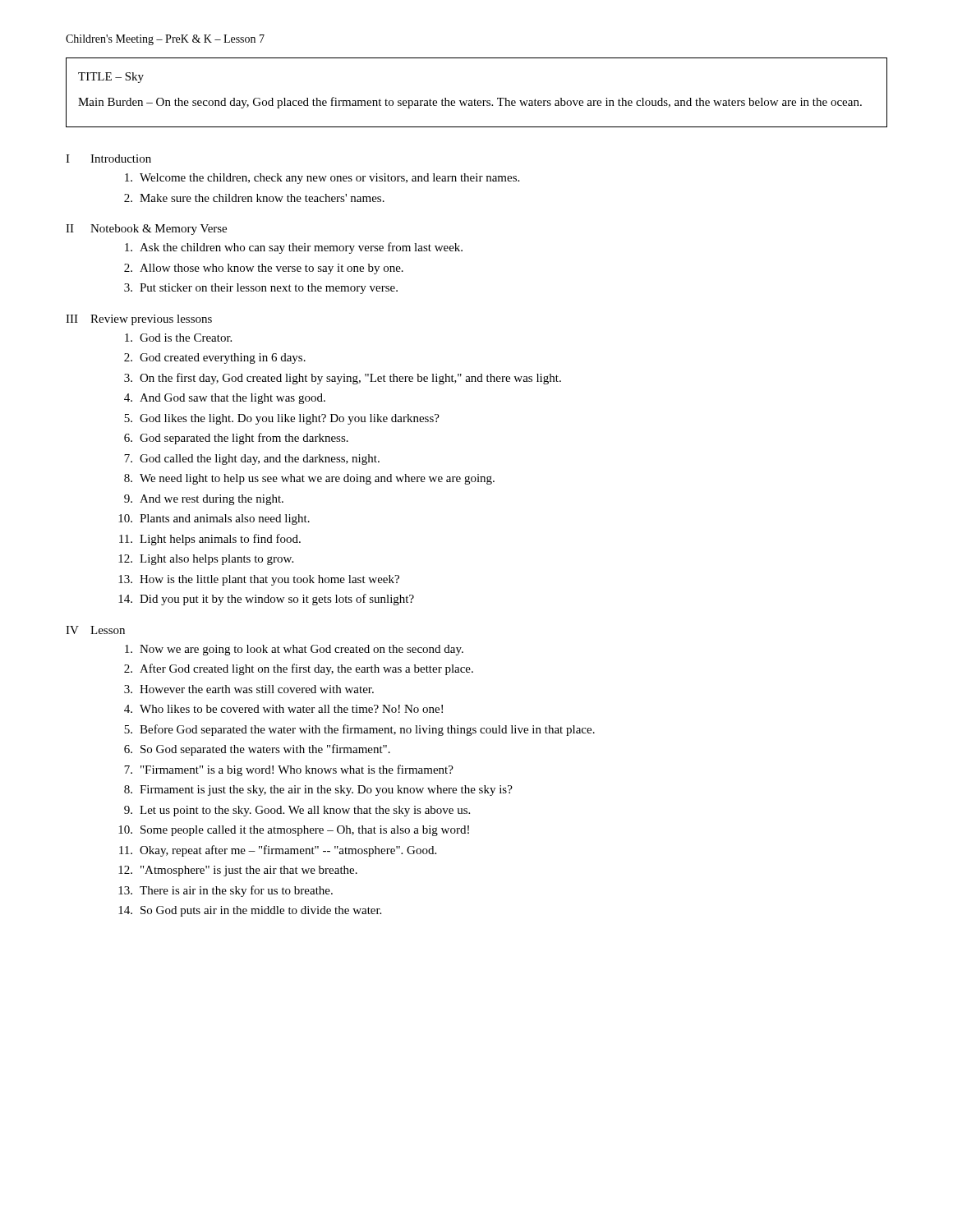The height and width of the screenshot is (1232, 953).
Task: Find the block on this page that starts "3.Put sticker on their lesson next"
Action: [x=261, y=289]
